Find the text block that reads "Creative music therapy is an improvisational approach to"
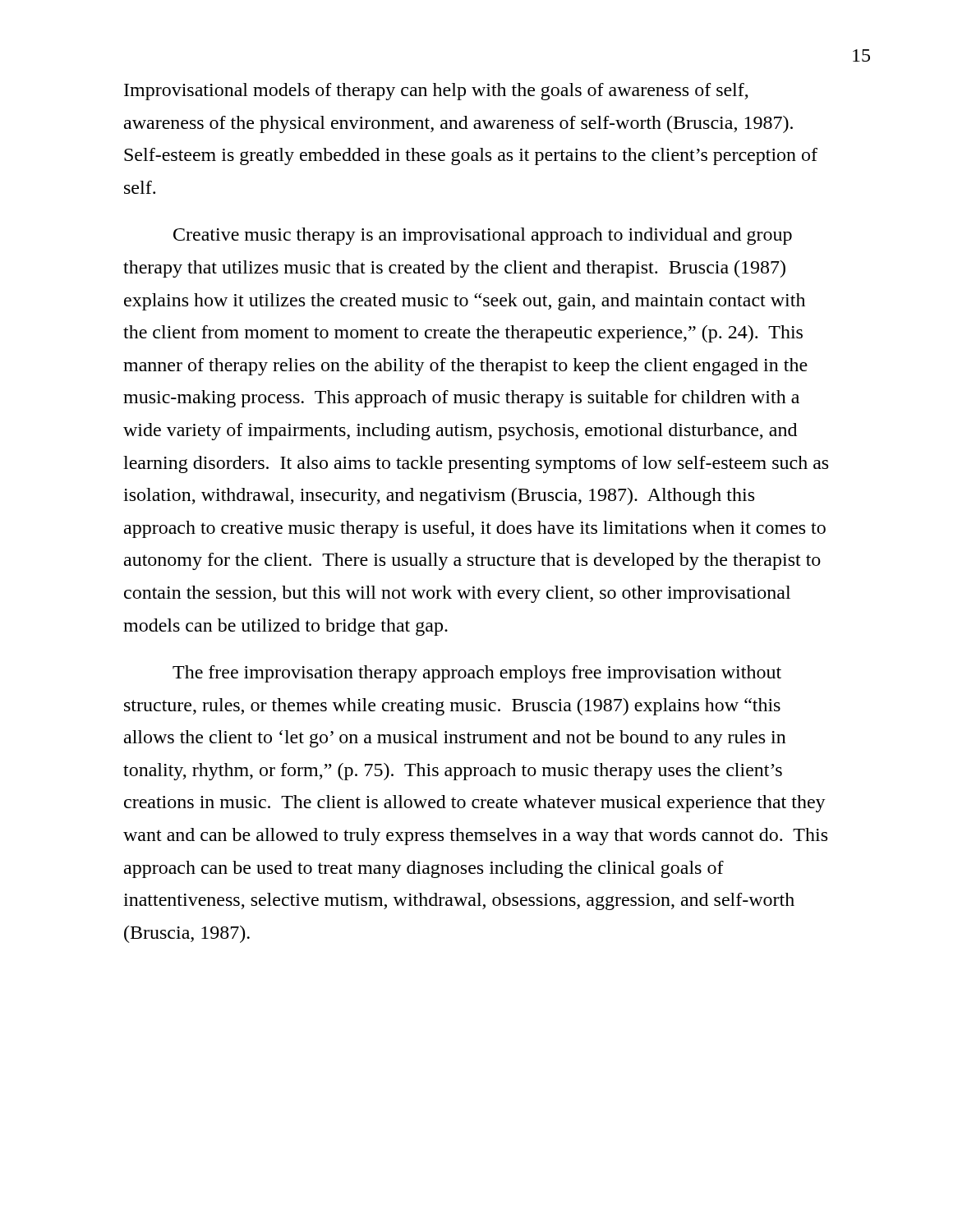The height and width of the screenshot is (1232, 953). pyautogui.click(x=476, y=430)
